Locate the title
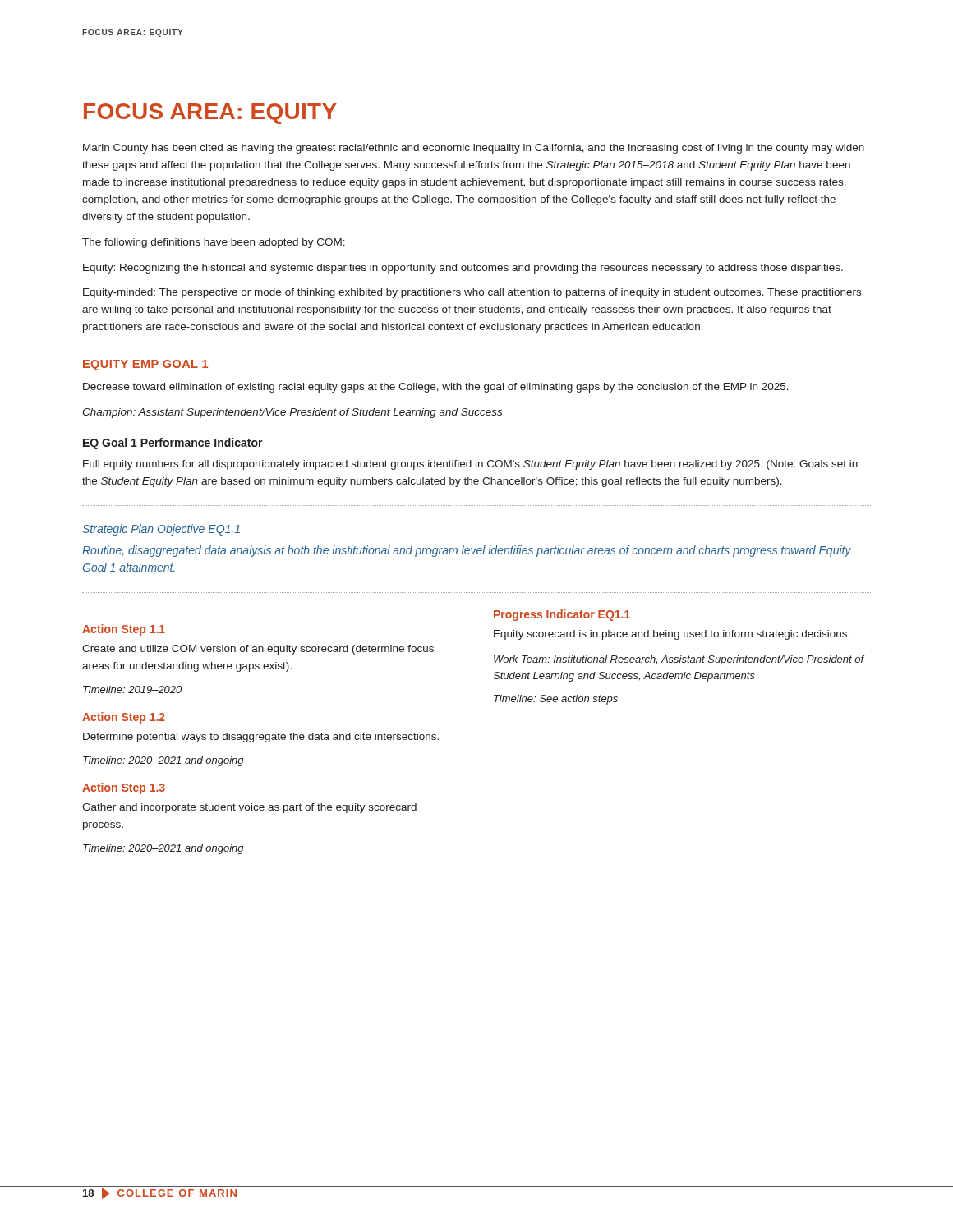Screen dimensions: 1232x953 click(476, 112)
